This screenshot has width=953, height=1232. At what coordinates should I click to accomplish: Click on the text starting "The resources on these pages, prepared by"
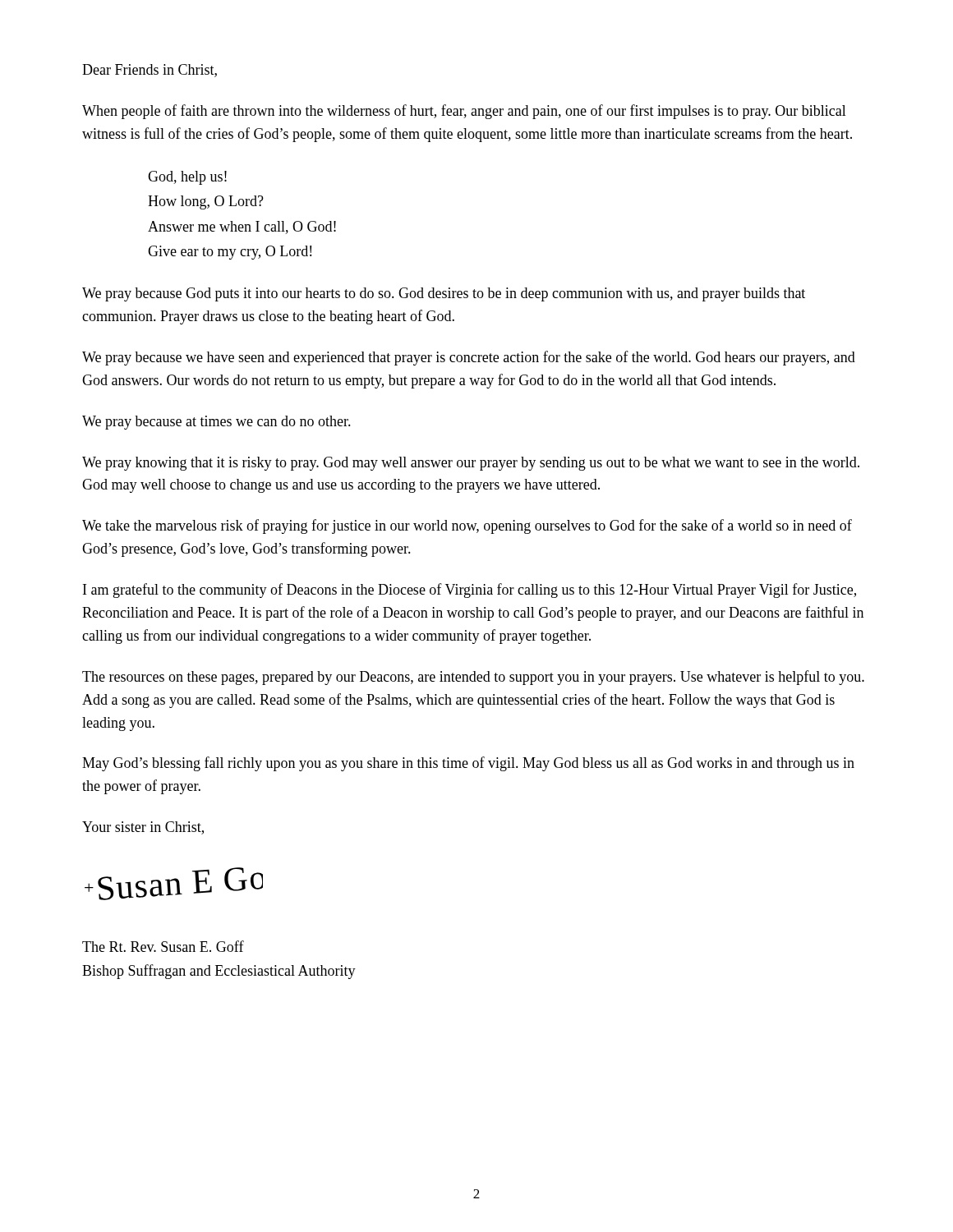(x=473, y=699)
